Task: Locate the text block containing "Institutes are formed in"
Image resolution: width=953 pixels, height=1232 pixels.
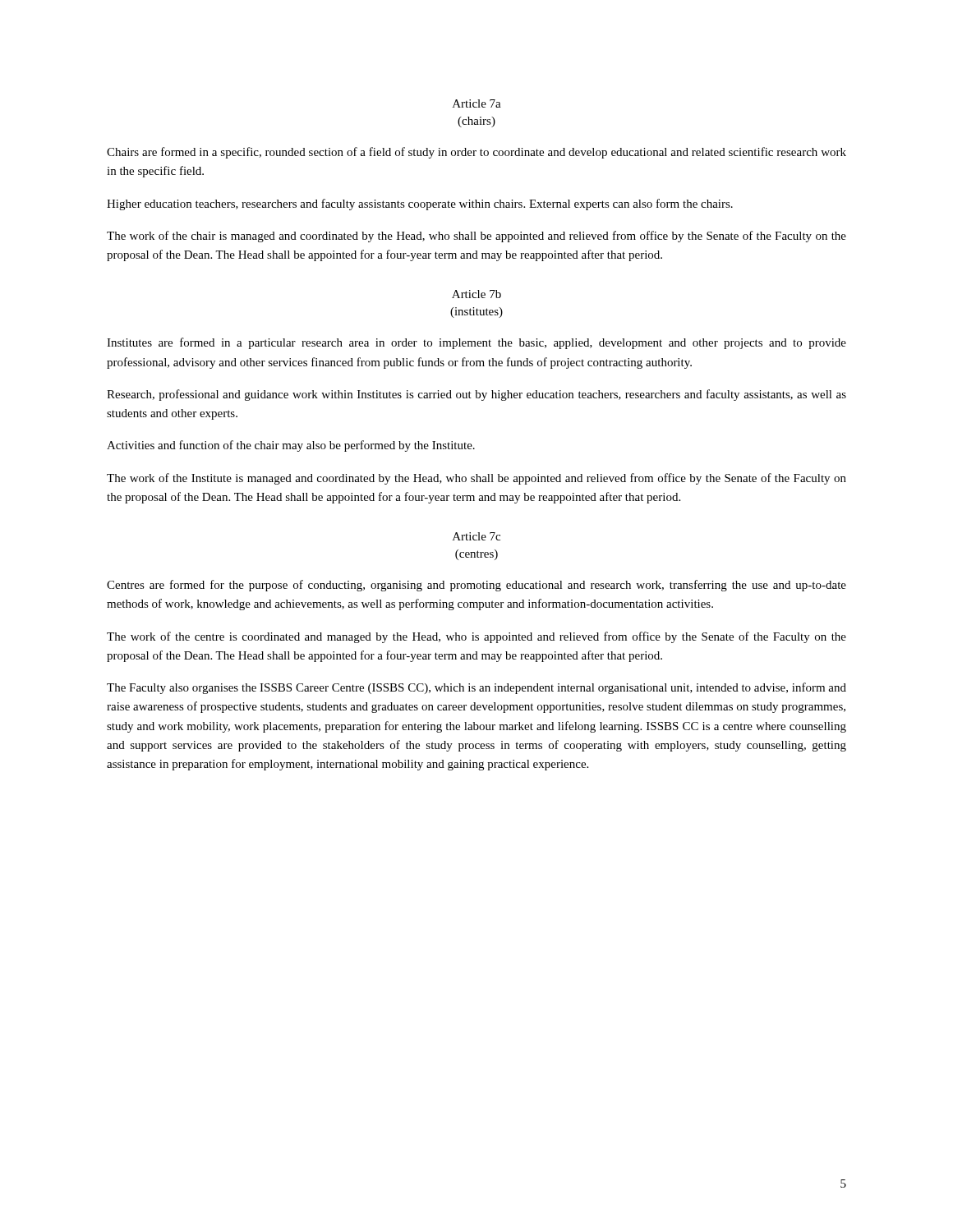Action: 476,353
